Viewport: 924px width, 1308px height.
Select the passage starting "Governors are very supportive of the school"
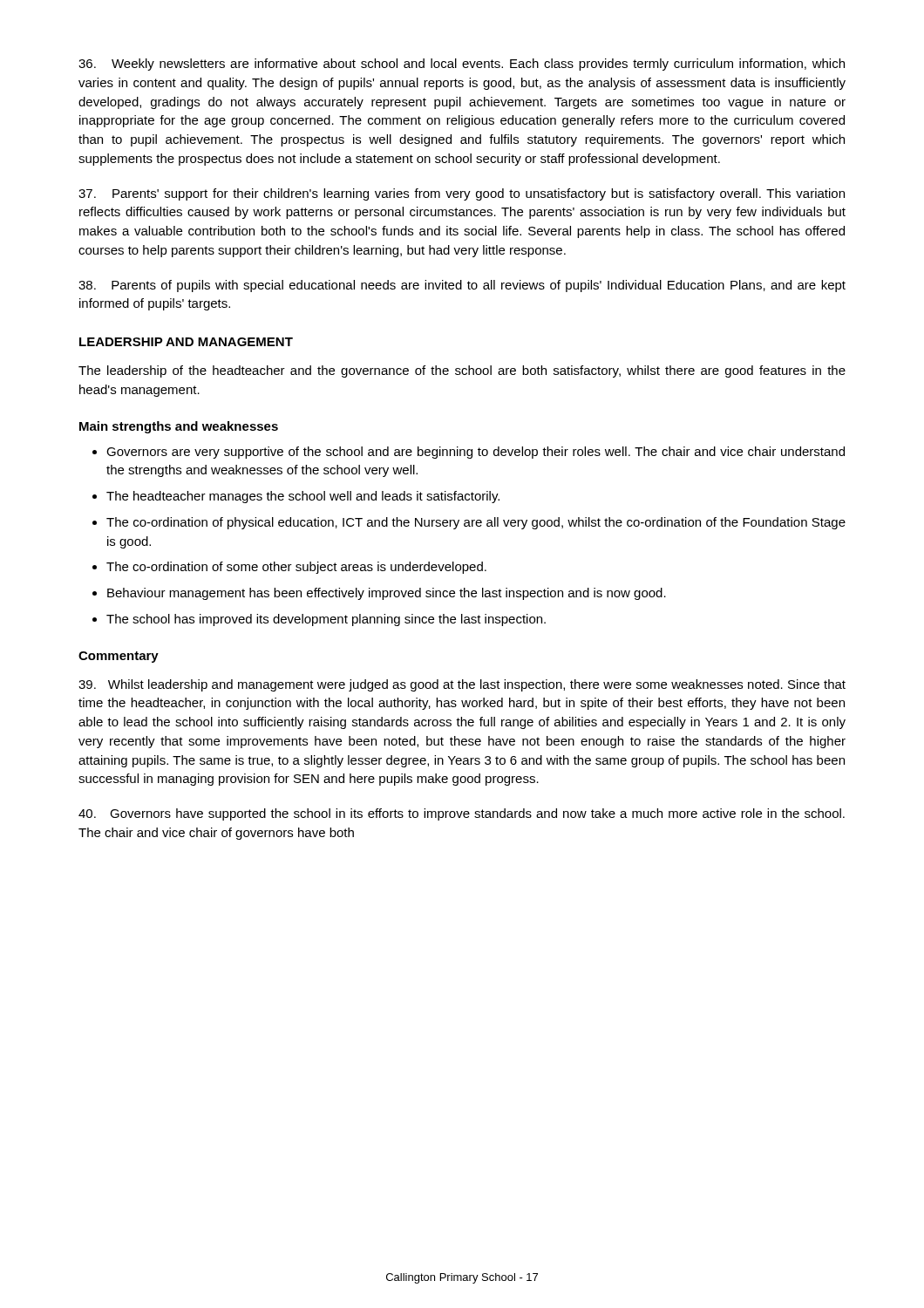(x=476, y=460)
